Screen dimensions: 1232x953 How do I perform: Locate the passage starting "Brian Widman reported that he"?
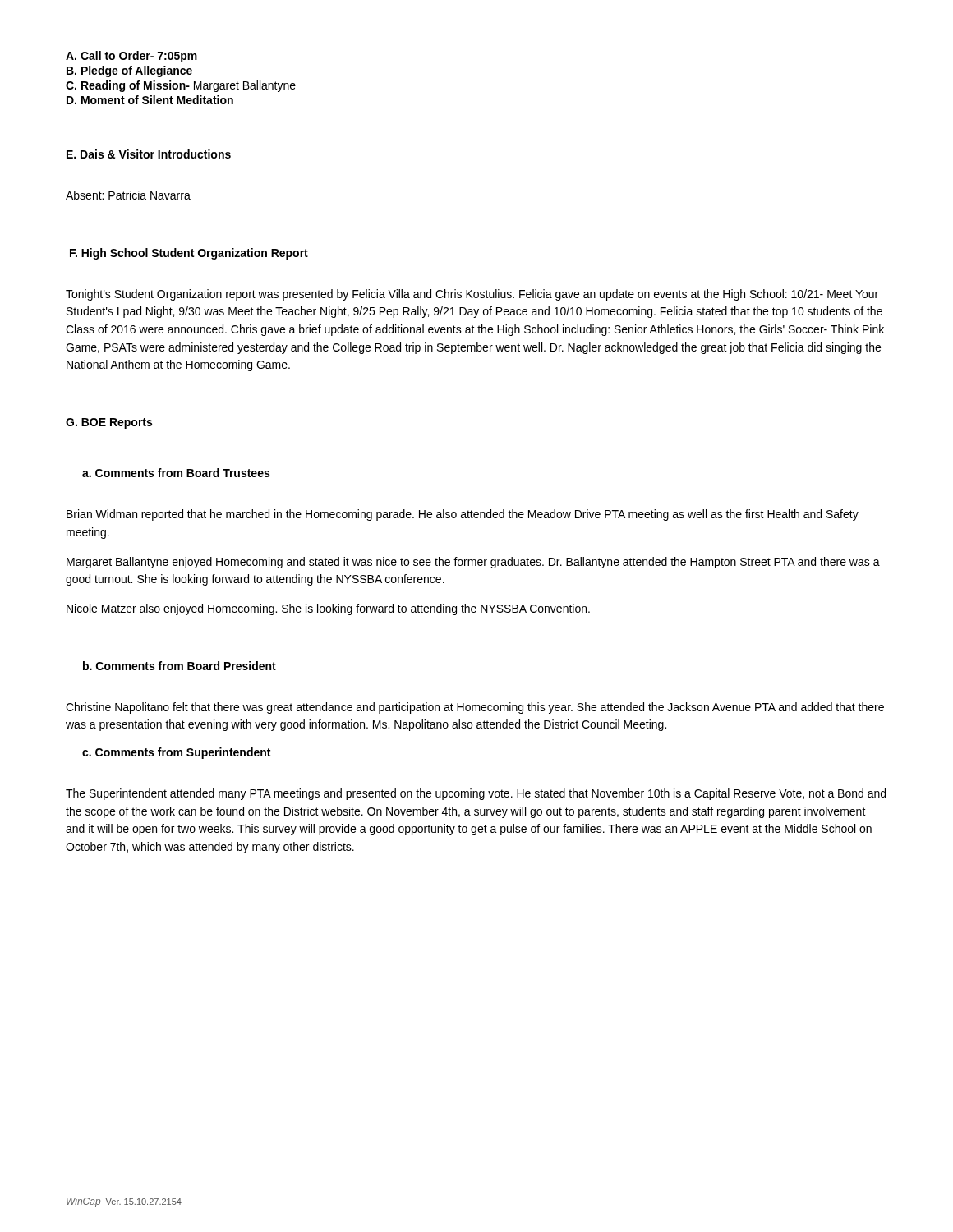(462, 523)
